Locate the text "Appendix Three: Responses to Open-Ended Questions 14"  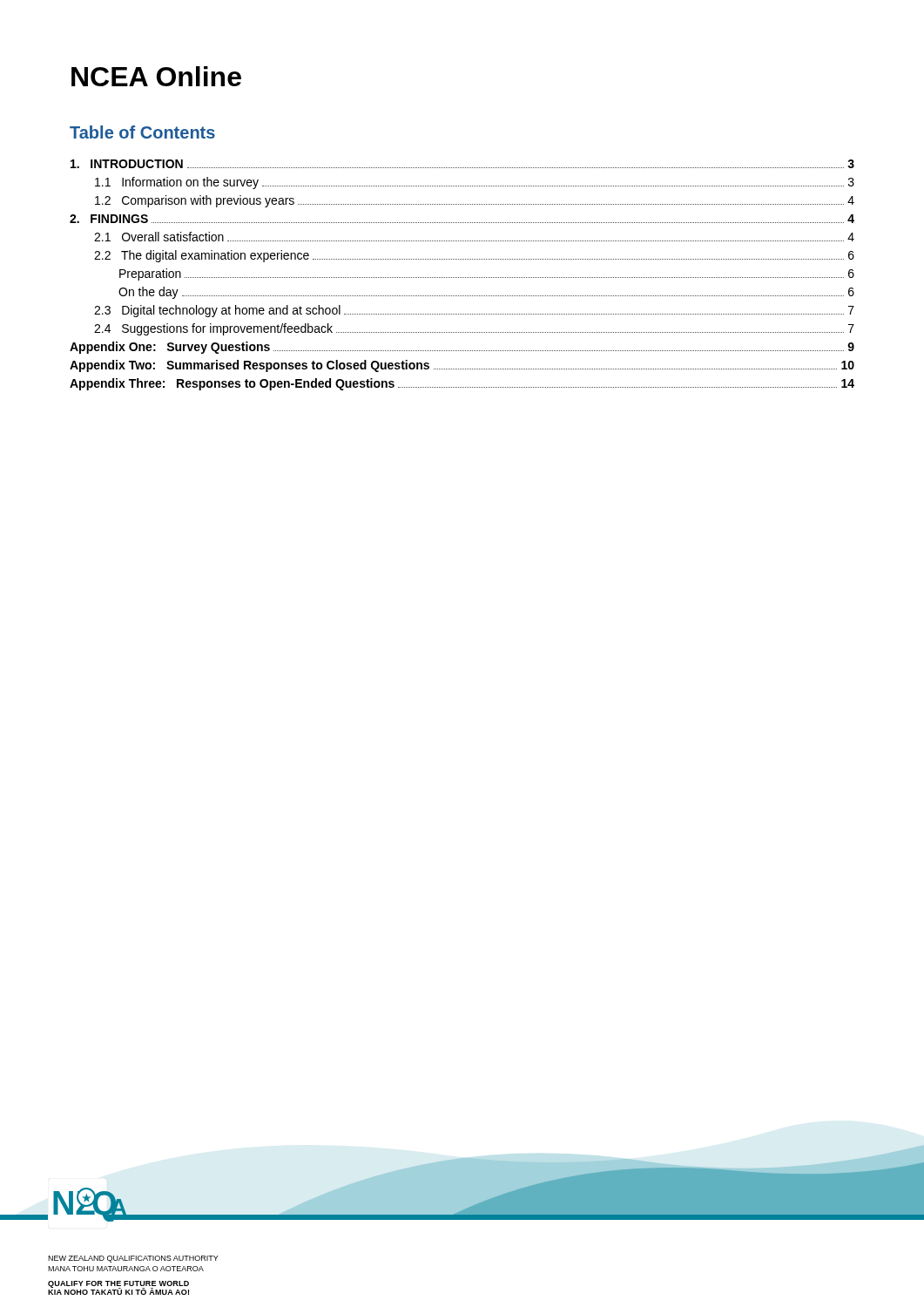[x=462, y=383]
